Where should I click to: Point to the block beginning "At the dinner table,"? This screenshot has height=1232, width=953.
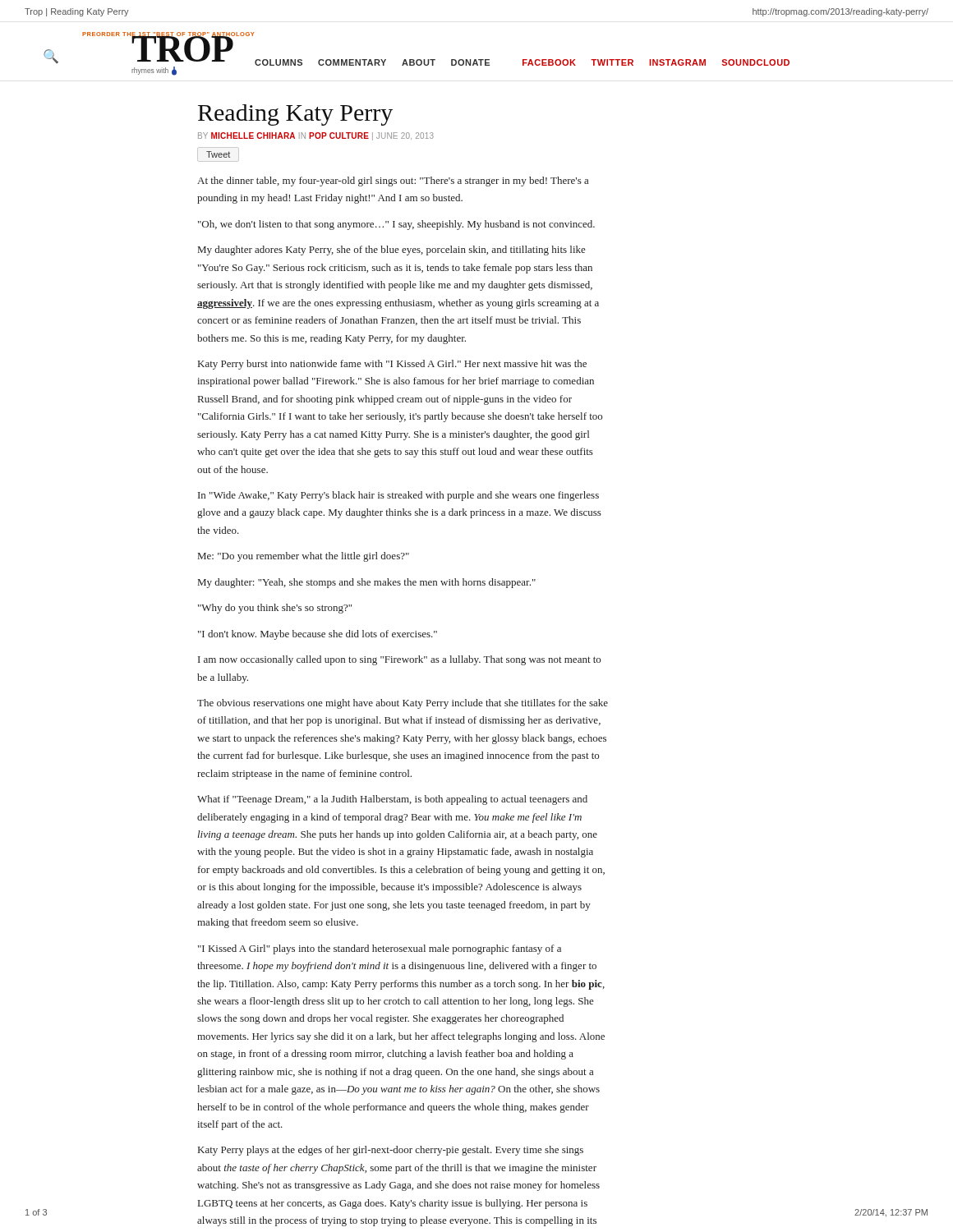coord(403,189)
